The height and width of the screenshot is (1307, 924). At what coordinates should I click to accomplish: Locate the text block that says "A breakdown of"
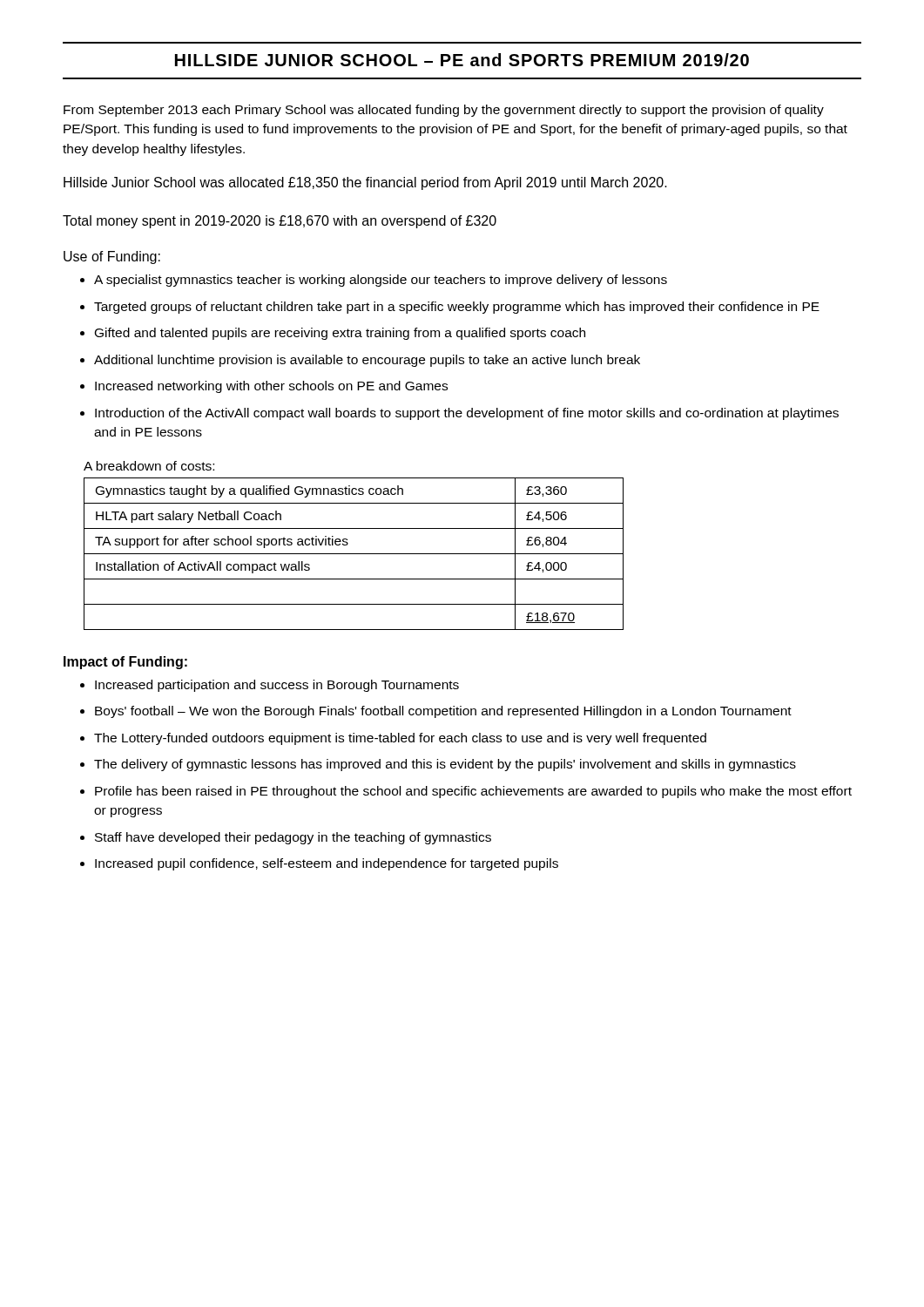pyautogui.click(x=150, y=465)
